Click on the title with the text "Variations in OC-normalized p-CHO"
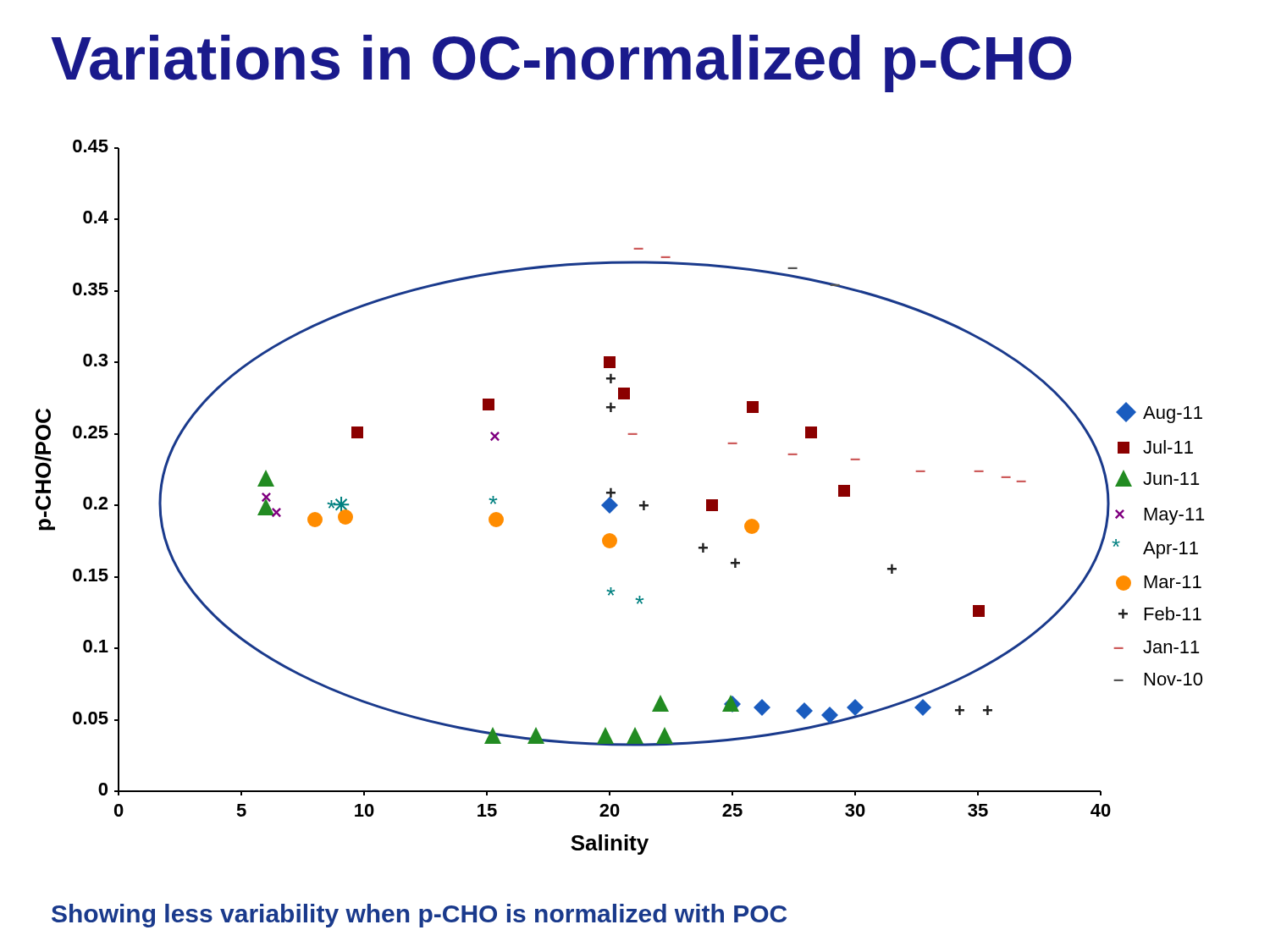 562,59
